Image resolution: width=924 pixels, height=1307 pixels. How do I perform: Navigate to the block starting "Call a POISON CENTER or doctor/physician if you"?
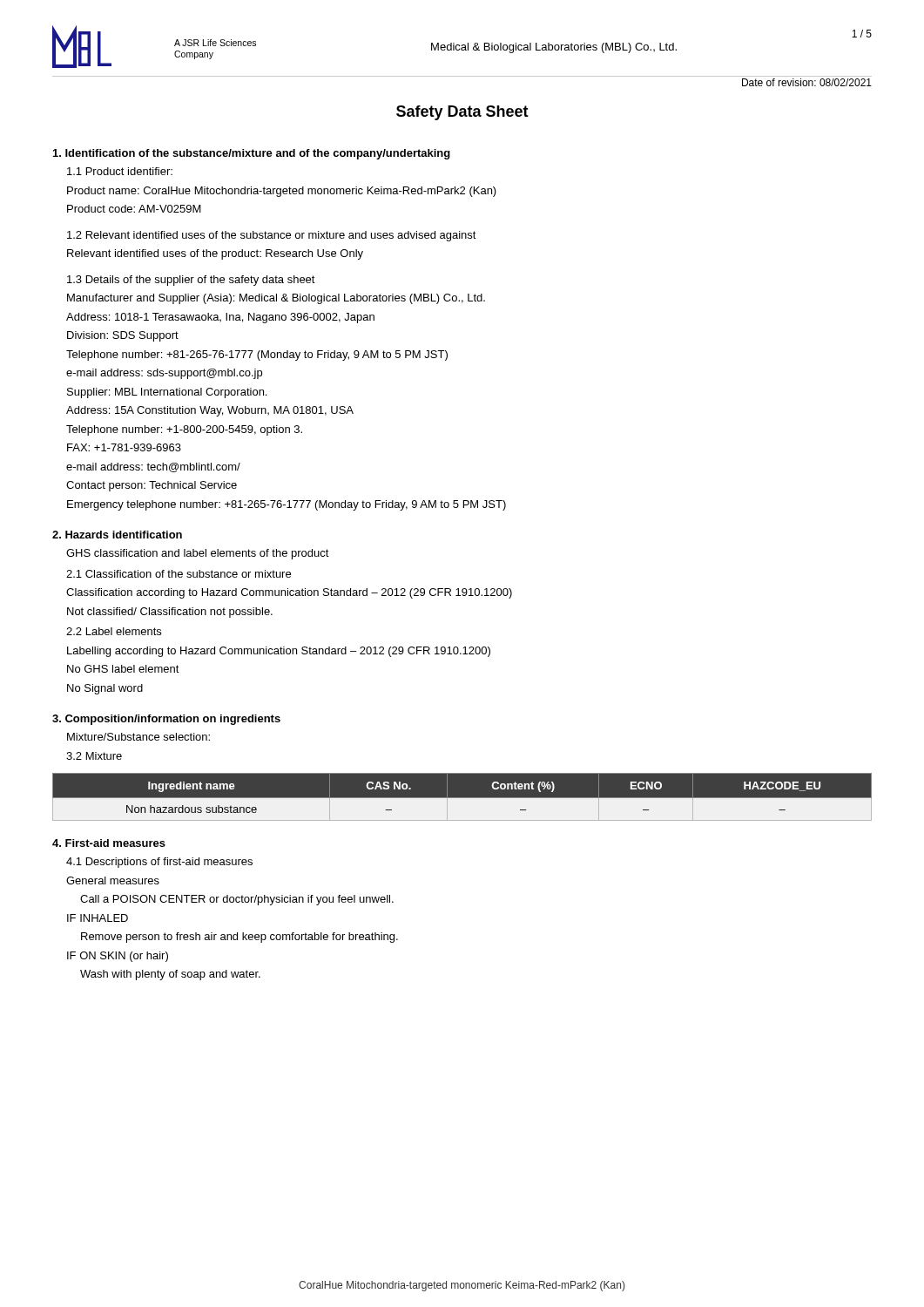[237, 900]
